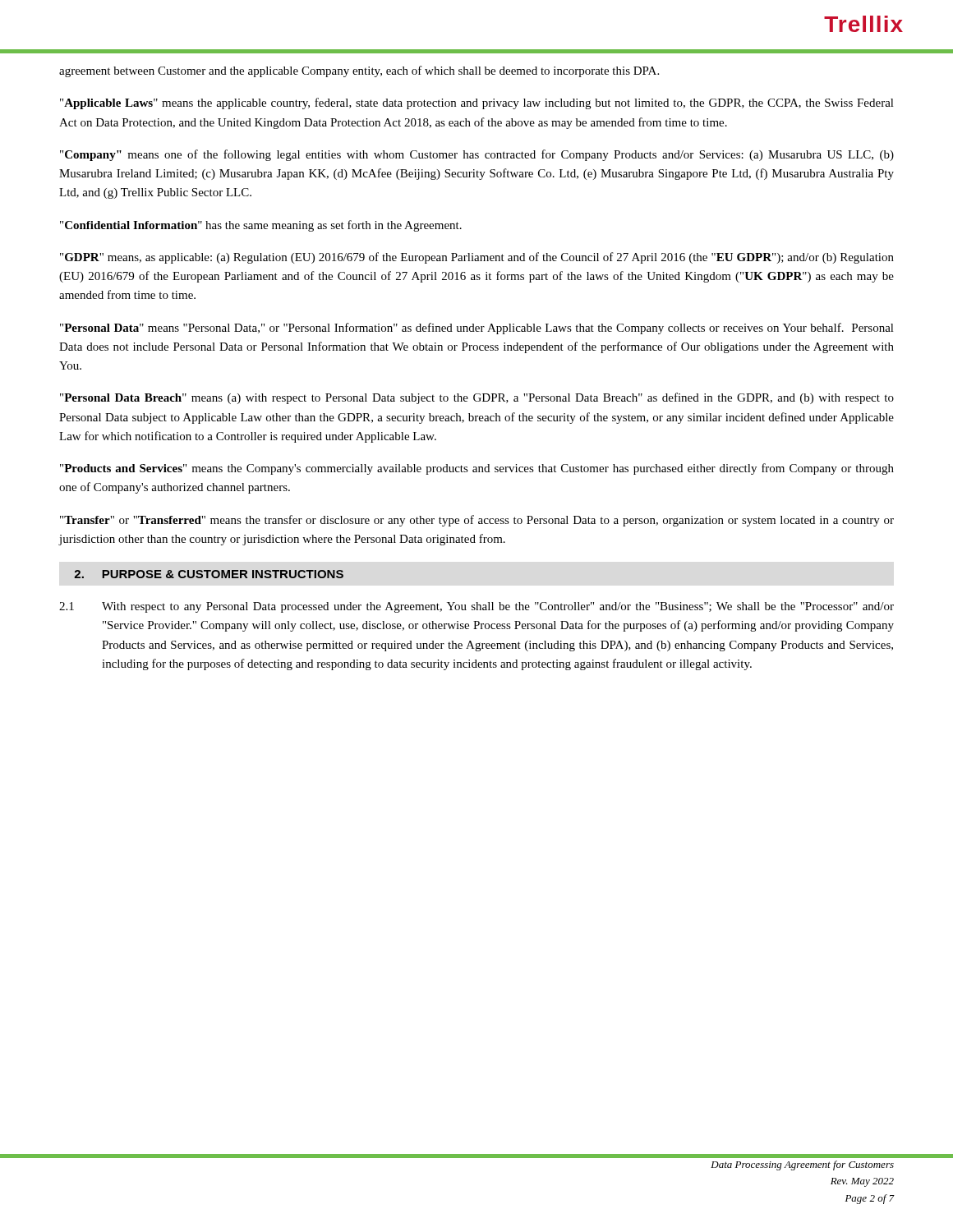Navigate to the element starting "2. PURPOSE & CUSTOMER INSTRUCTIONS"
Screen dimensions: 1232x953
206,574
